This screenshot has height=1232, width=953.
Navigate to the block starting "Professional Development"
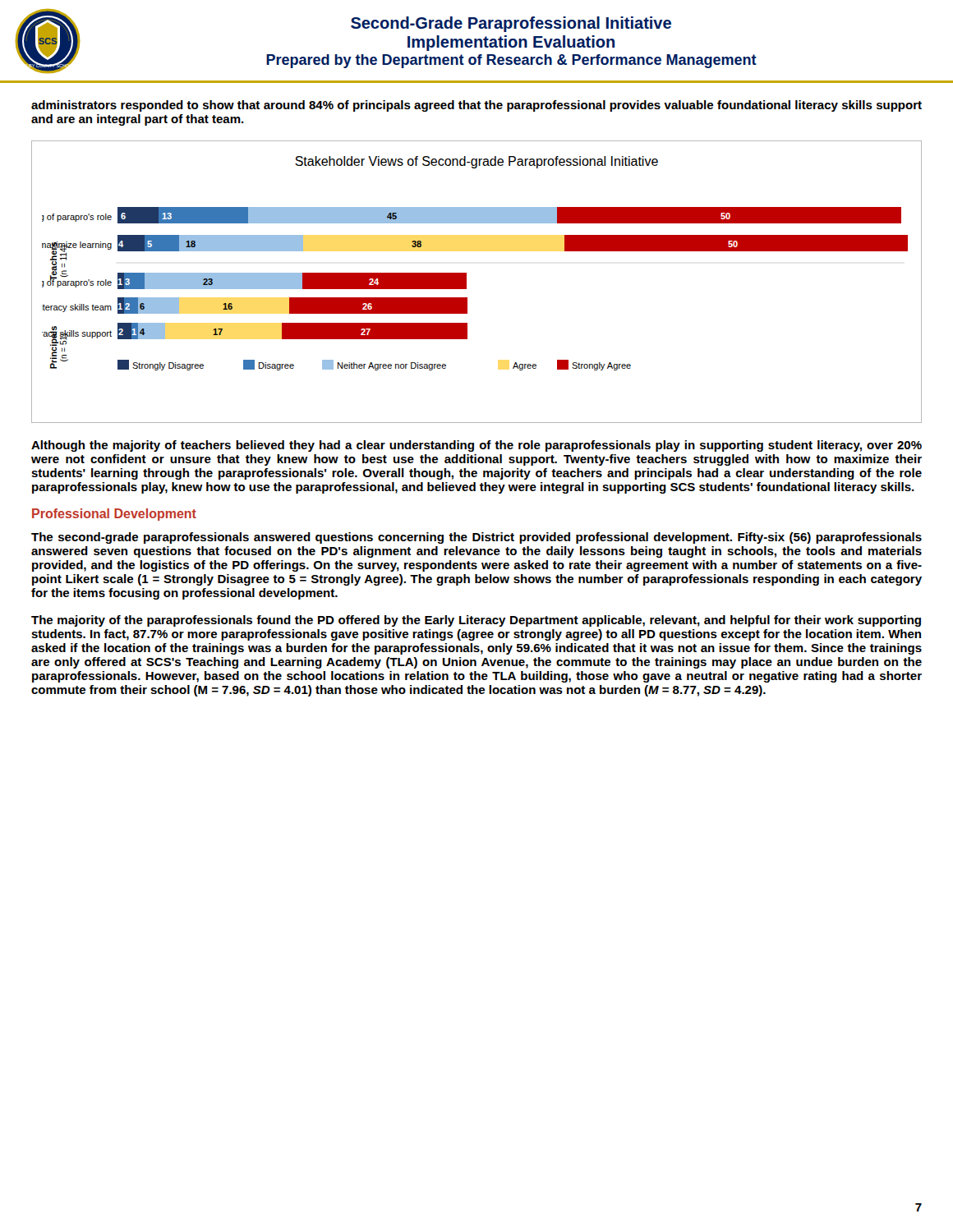114,514
